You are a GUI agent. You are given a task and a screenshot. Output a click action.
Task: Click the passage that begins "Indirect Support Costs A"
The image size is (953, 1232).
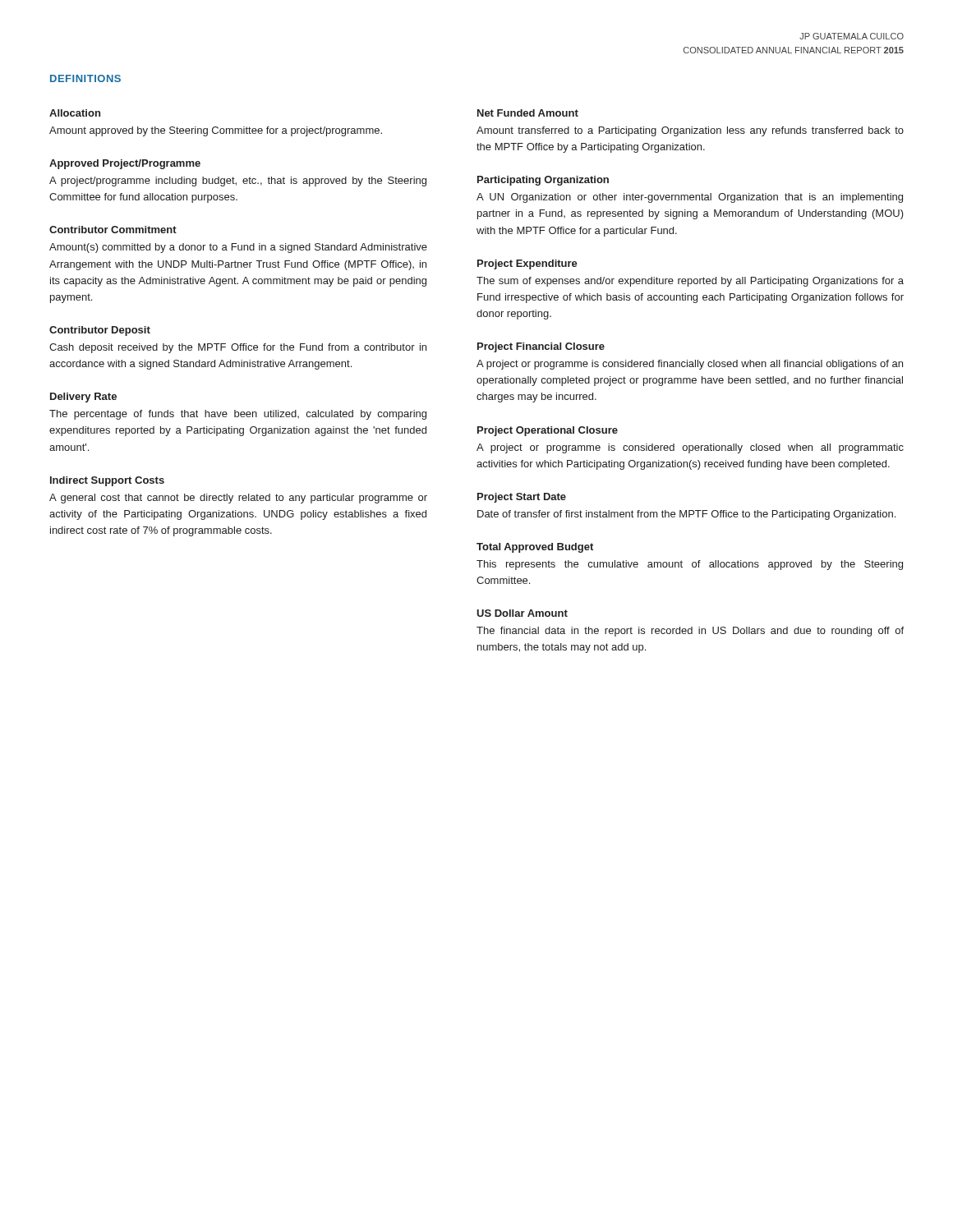pos(238,506)
